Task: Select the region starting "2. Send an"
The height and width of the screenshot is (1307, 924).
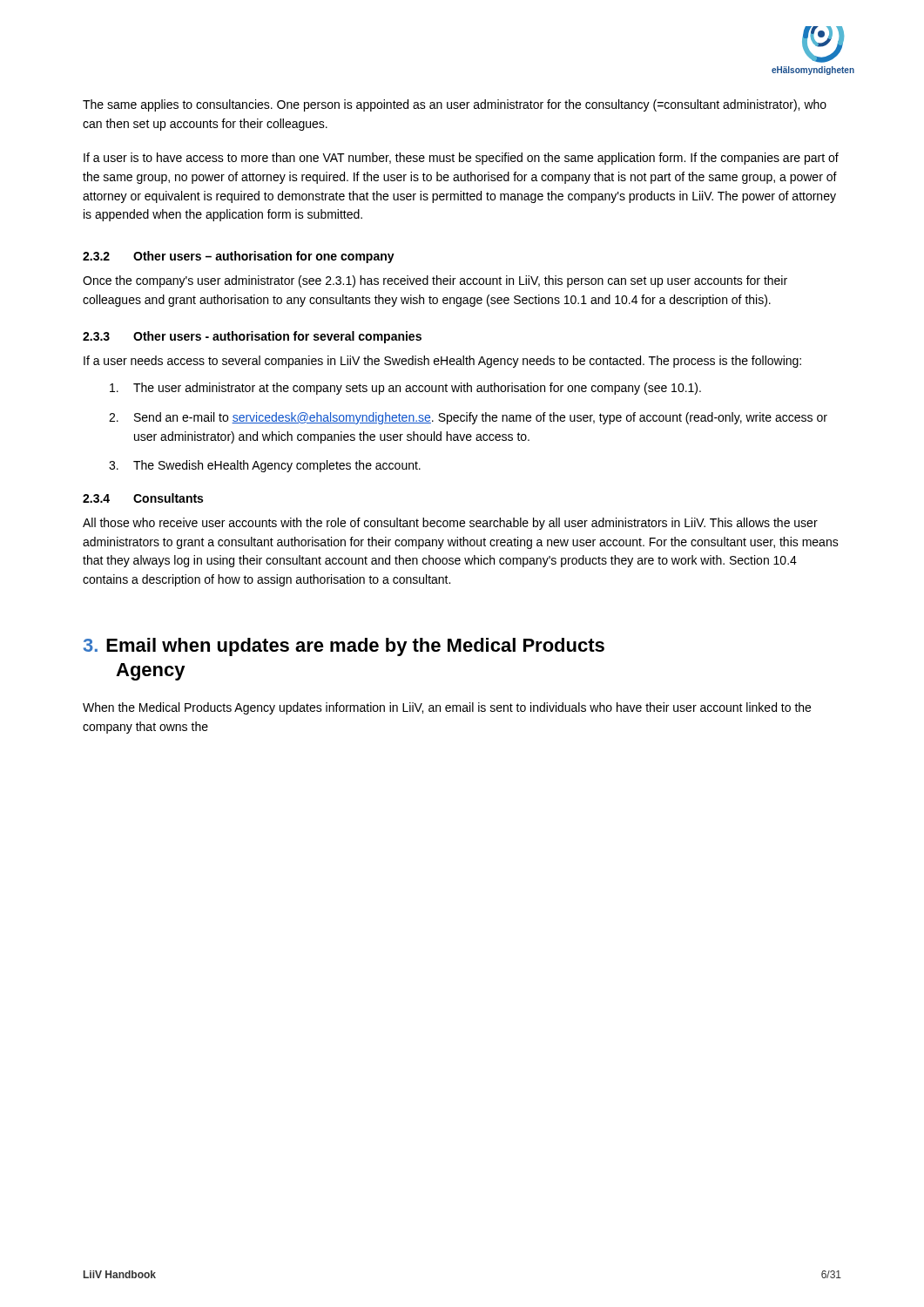Action: tap(475, 427)
